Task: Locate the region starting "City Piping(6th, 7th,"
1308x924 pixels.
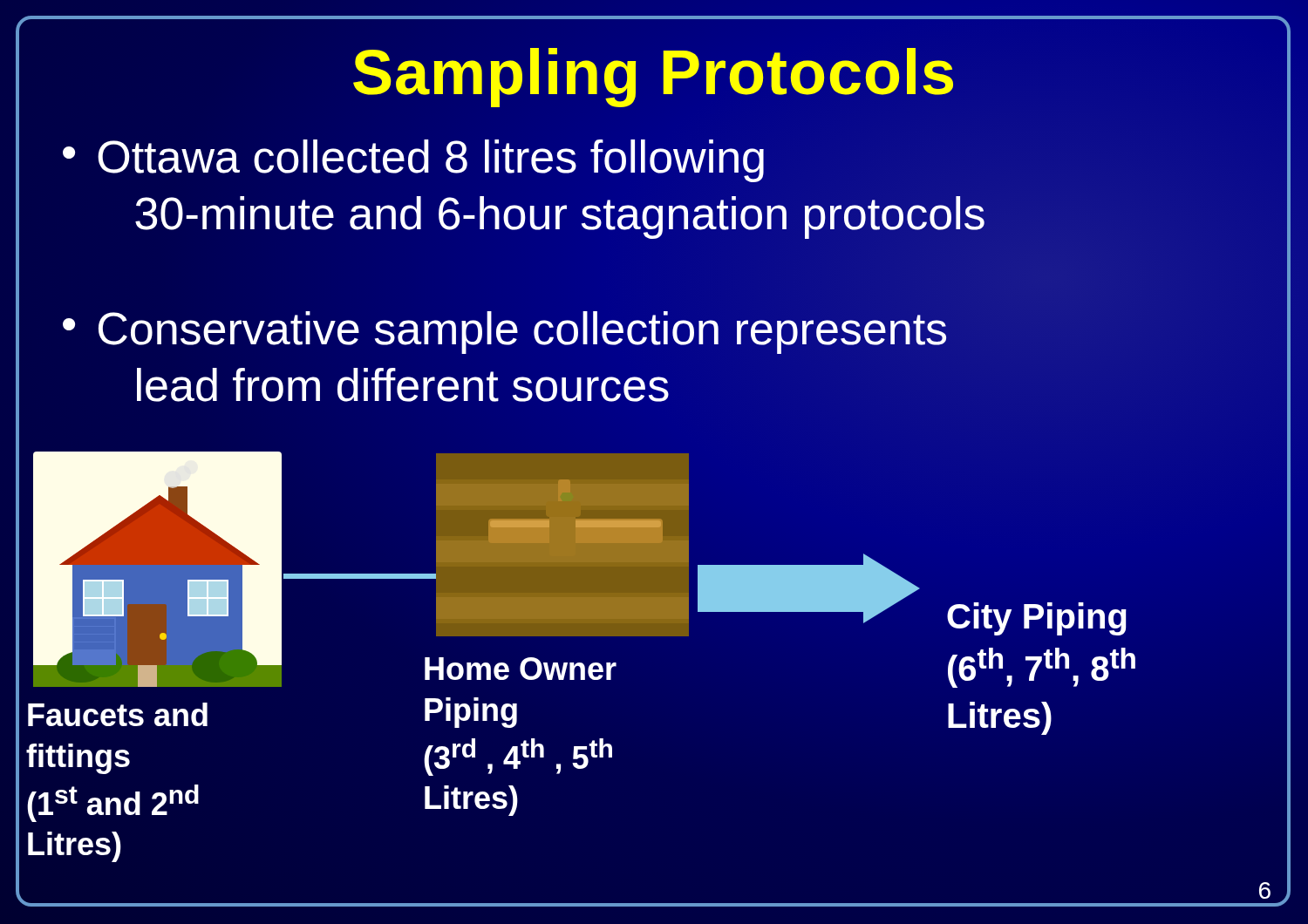Action: pos(1042,666)
